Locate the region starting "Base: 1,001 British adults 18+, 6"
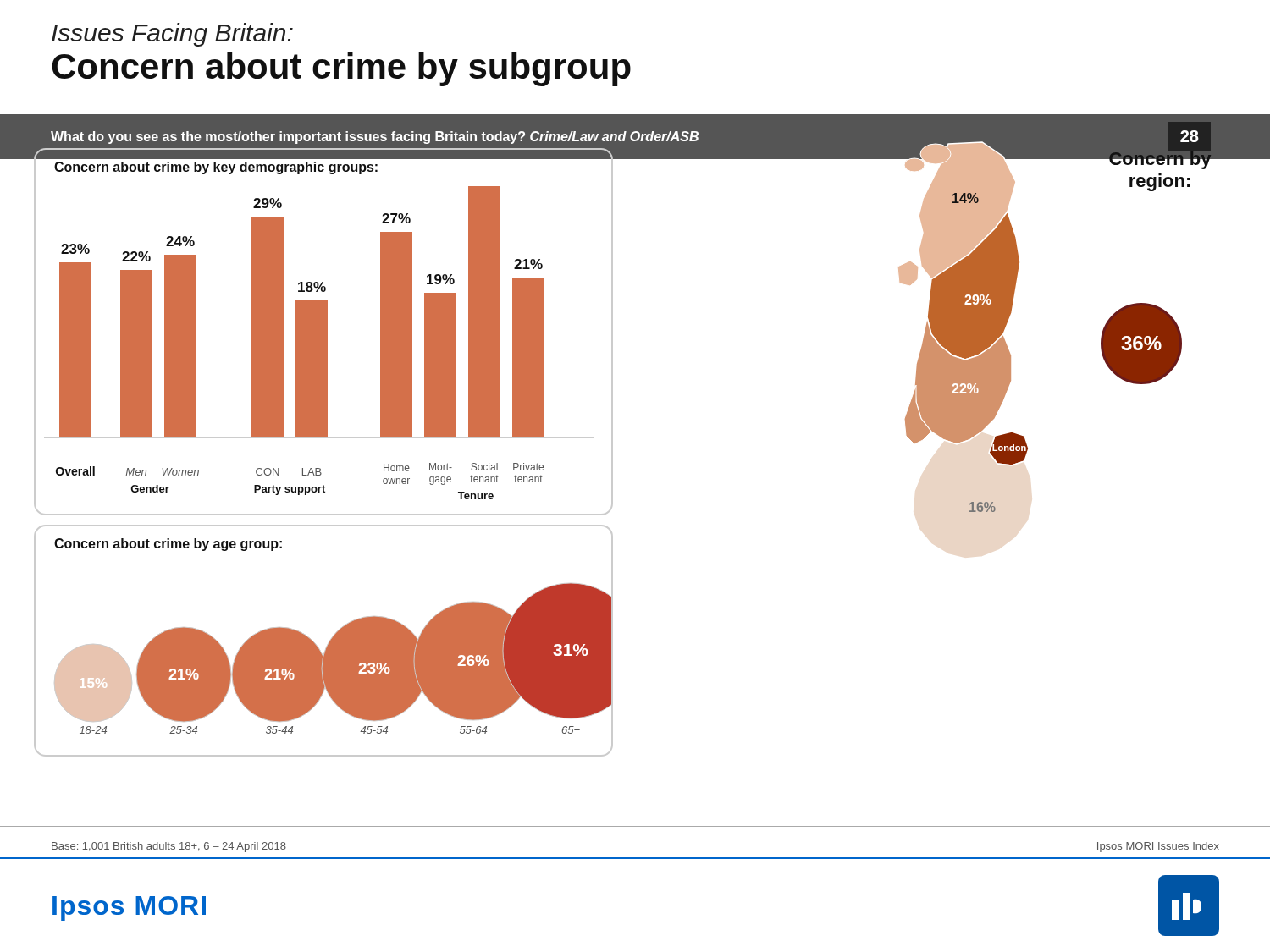 click(x=168, y=846)
